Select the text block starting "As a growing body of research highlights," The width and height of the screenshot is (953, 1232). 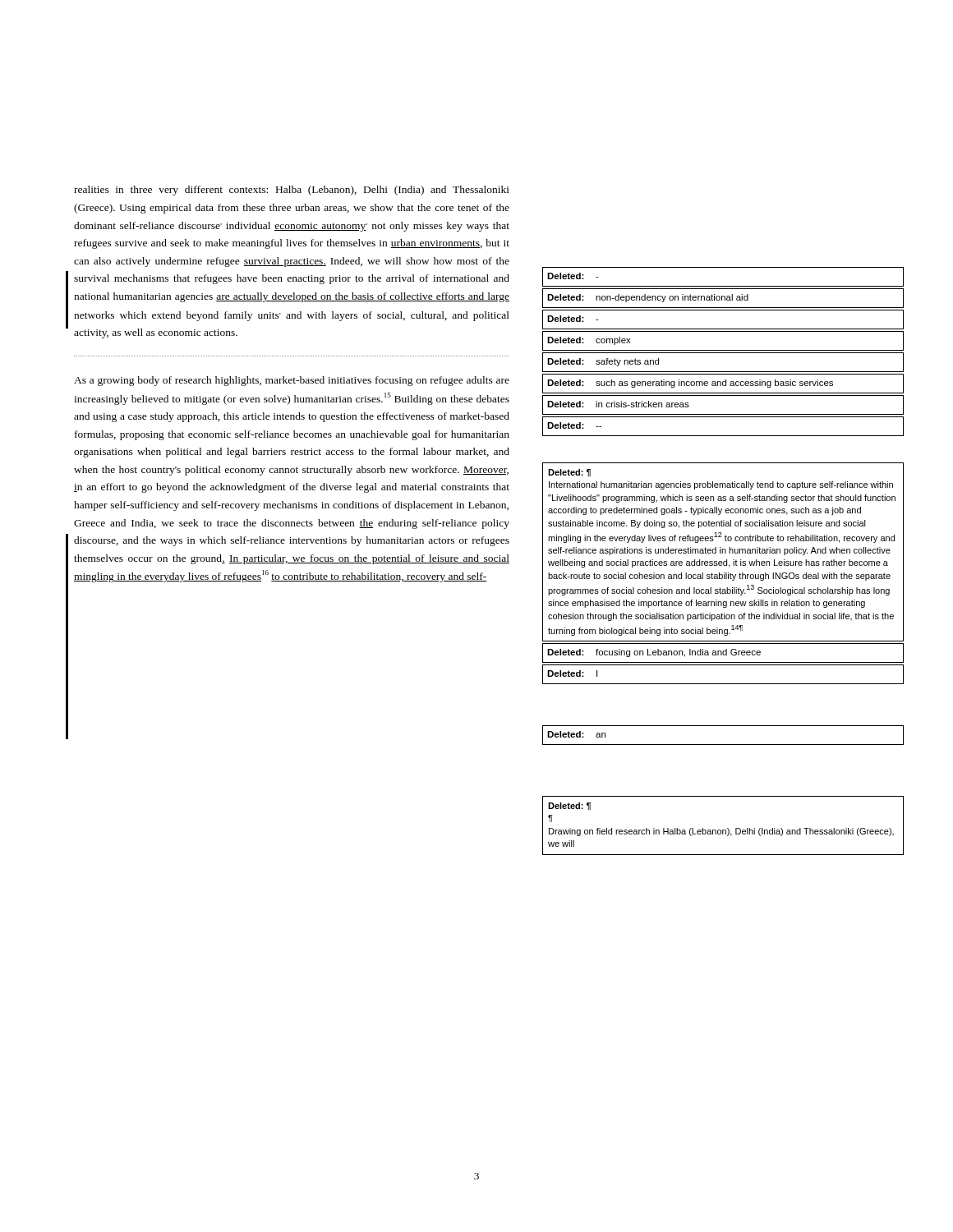click(292, 478)
